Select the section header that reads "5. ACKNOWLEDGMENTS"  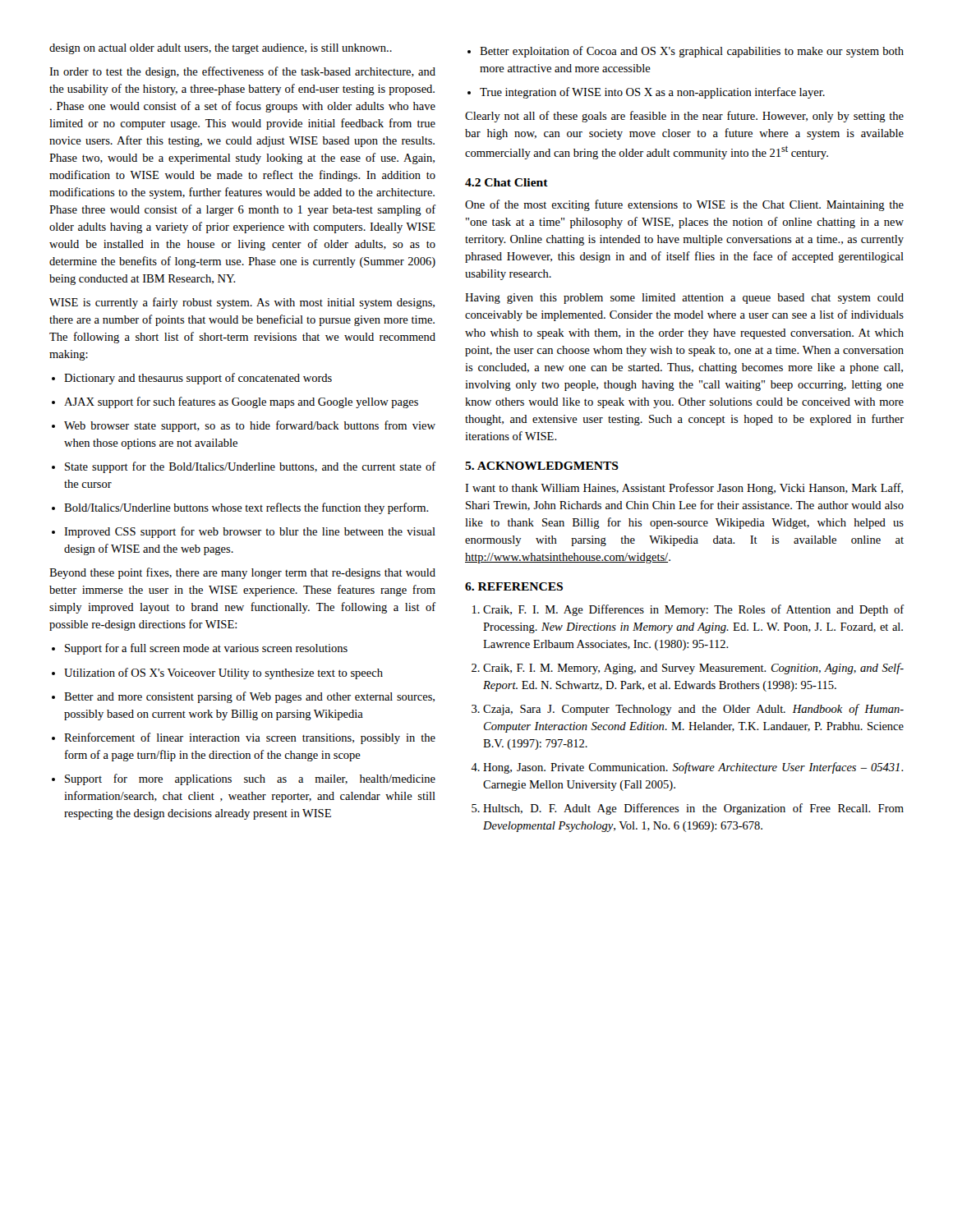coord(542,466)
